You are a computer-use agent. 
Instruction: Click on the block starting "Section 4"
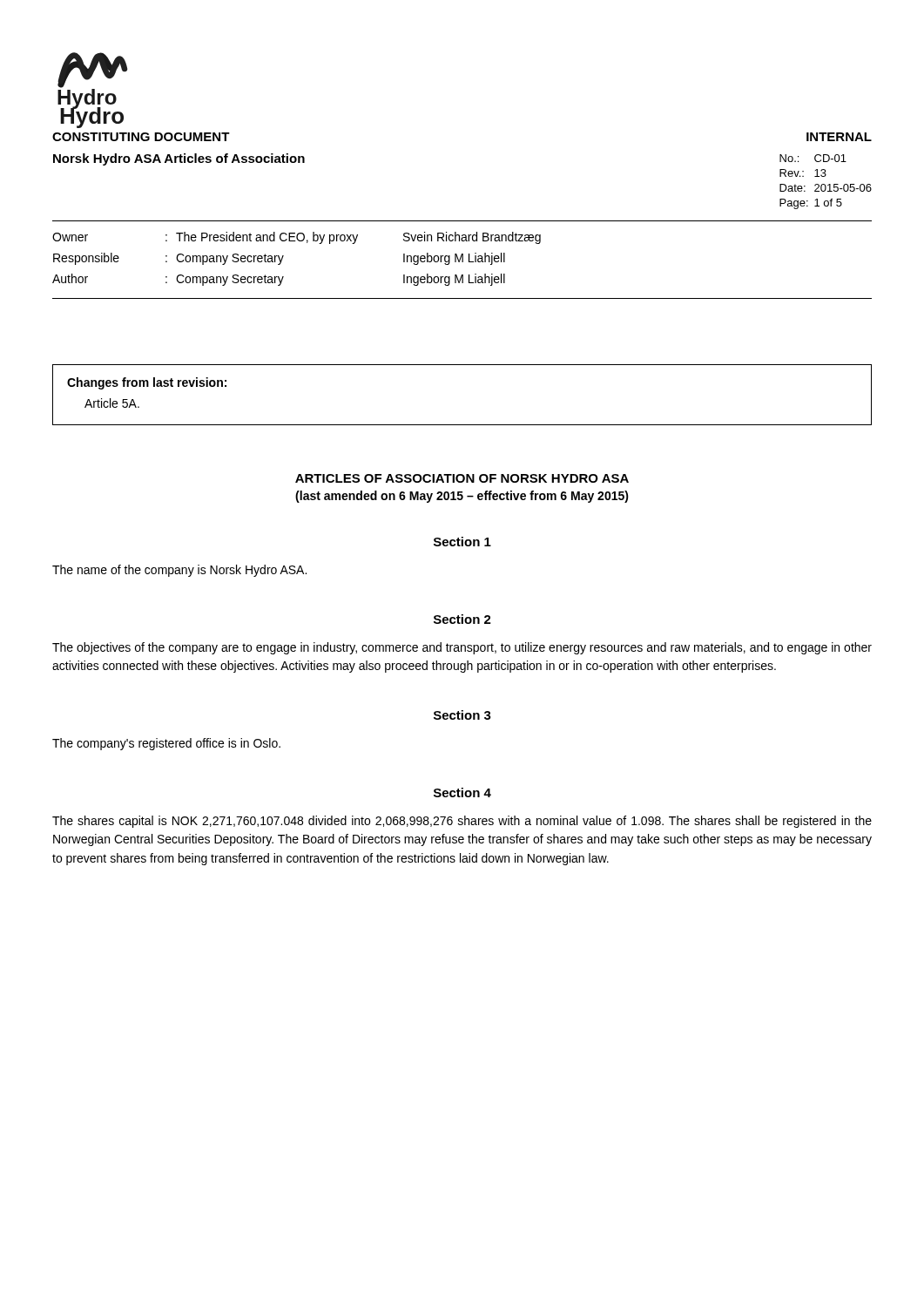[x=462, y=792]
